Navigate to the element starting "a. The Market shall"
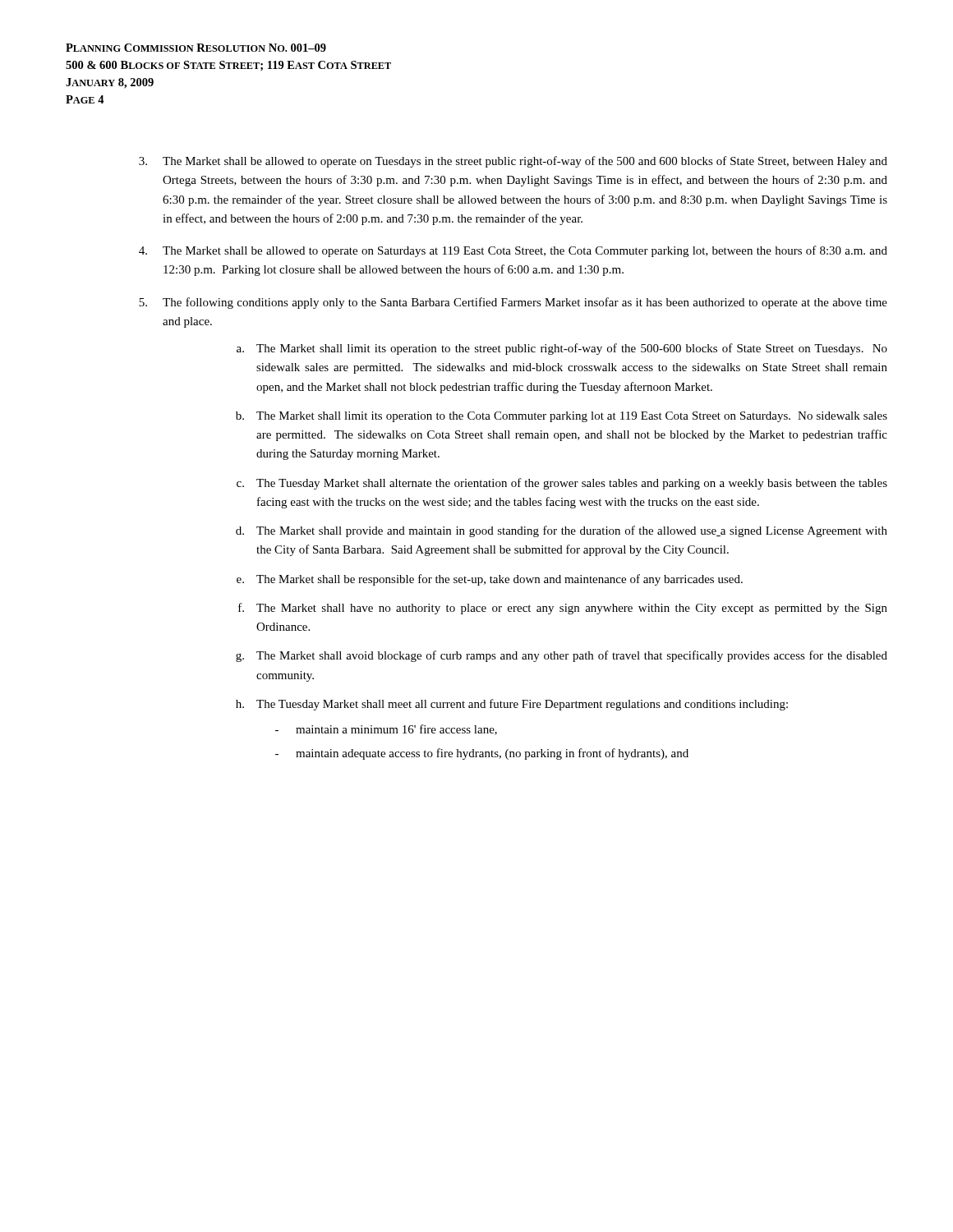This screenshot has width=953, height=1232. (525, 368)
